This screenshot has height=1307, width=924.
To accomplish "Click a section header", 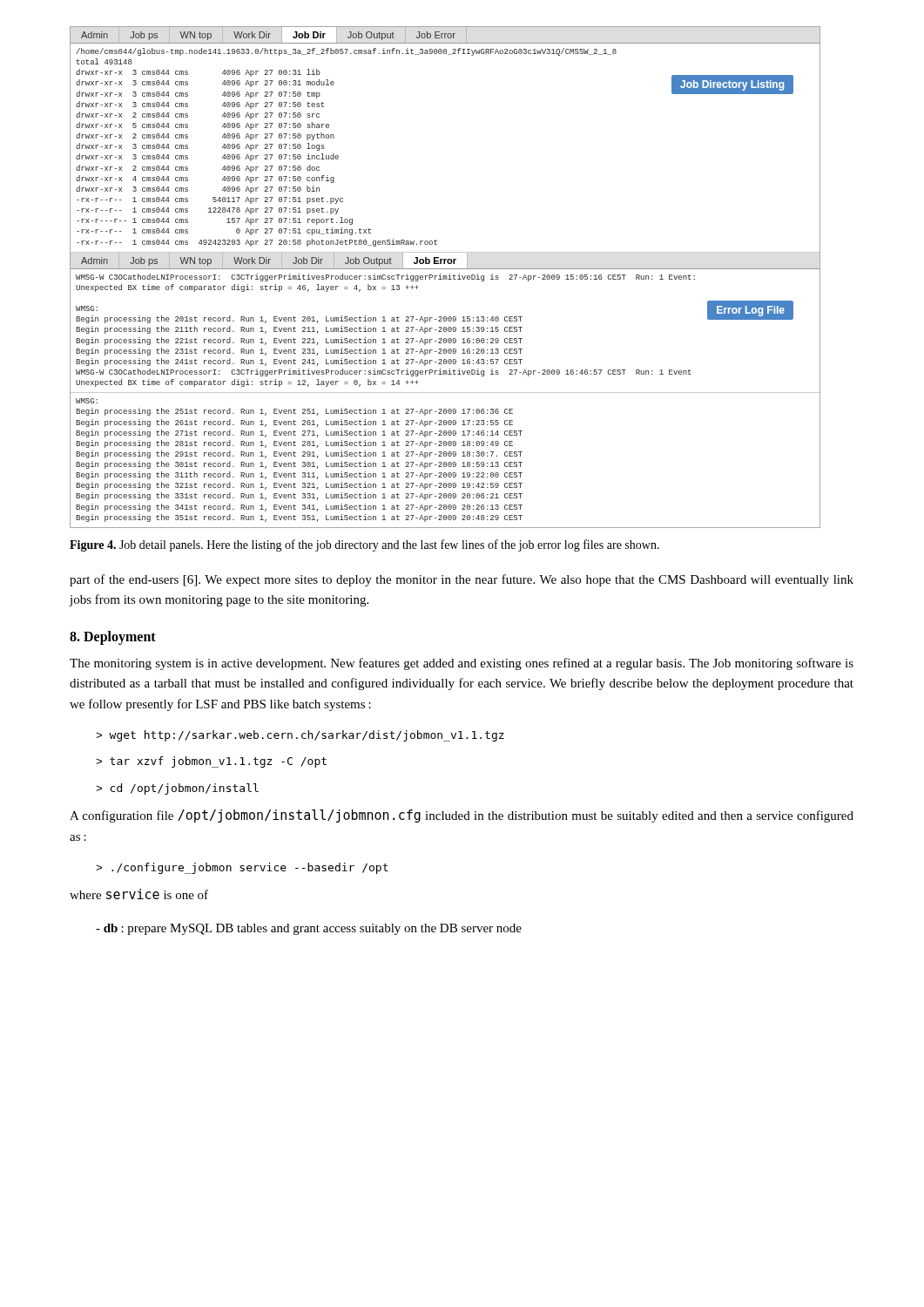I will 113,637.
